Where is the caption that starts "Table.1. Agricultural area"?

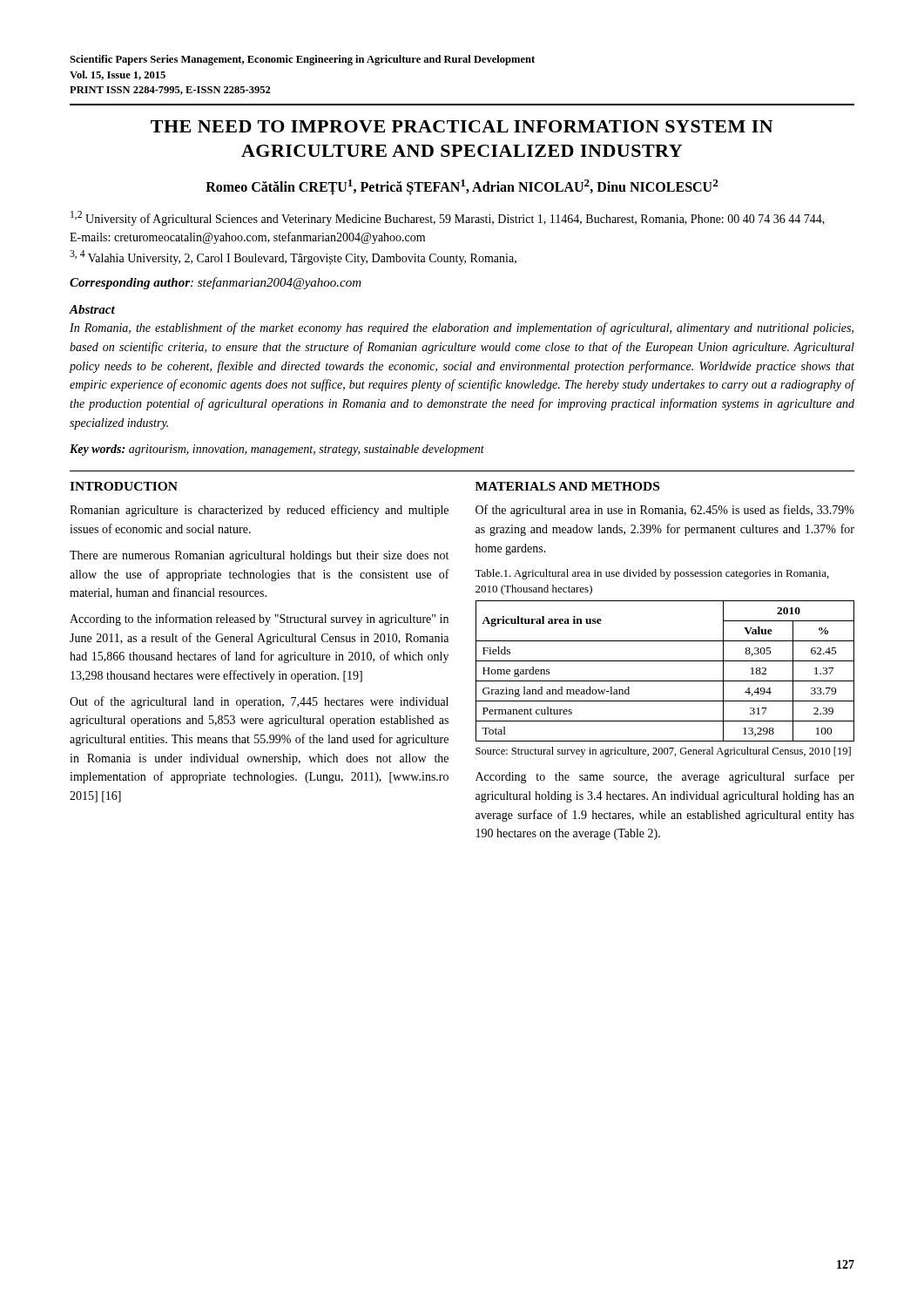click(652, 580)
